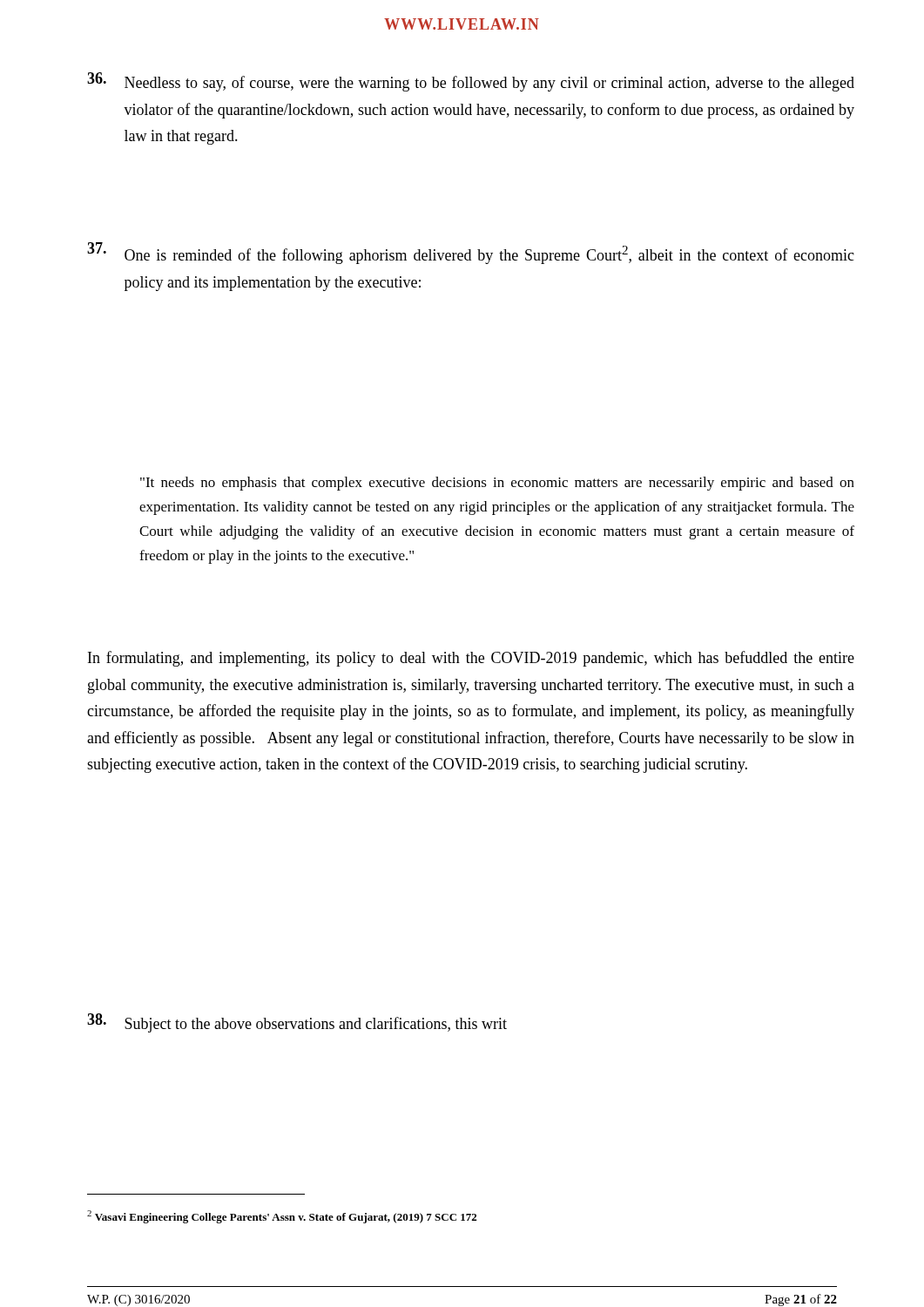Locate the block of text that opens with "One is reminded of the following aphorism delivered"
Screen dimensions: 1307x924
pyautogui.click(x=471, y=268)
